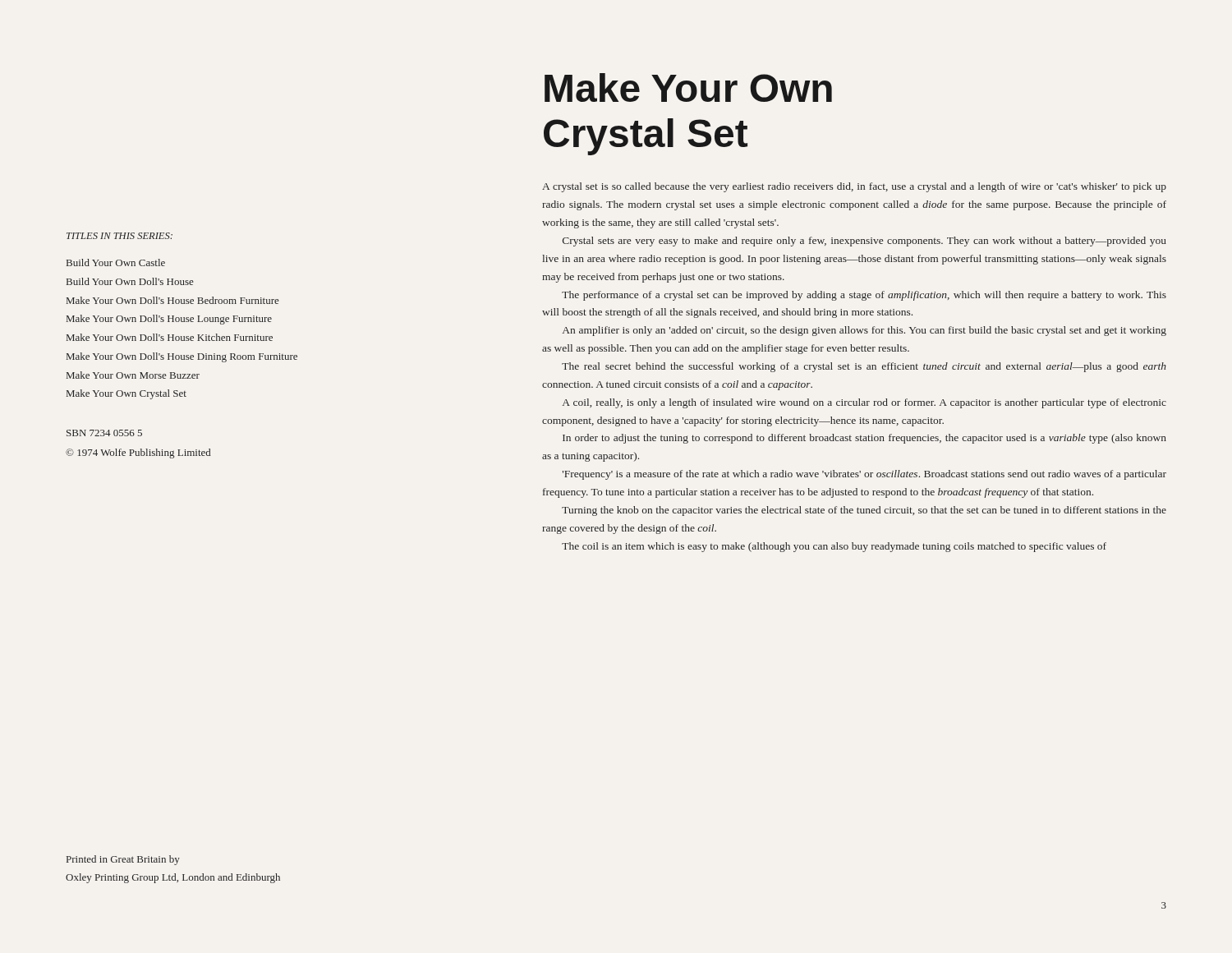Find "Make Your OwnCrystal Set" on this page
Screen dimensions: 953x1232
pos(688,111)
